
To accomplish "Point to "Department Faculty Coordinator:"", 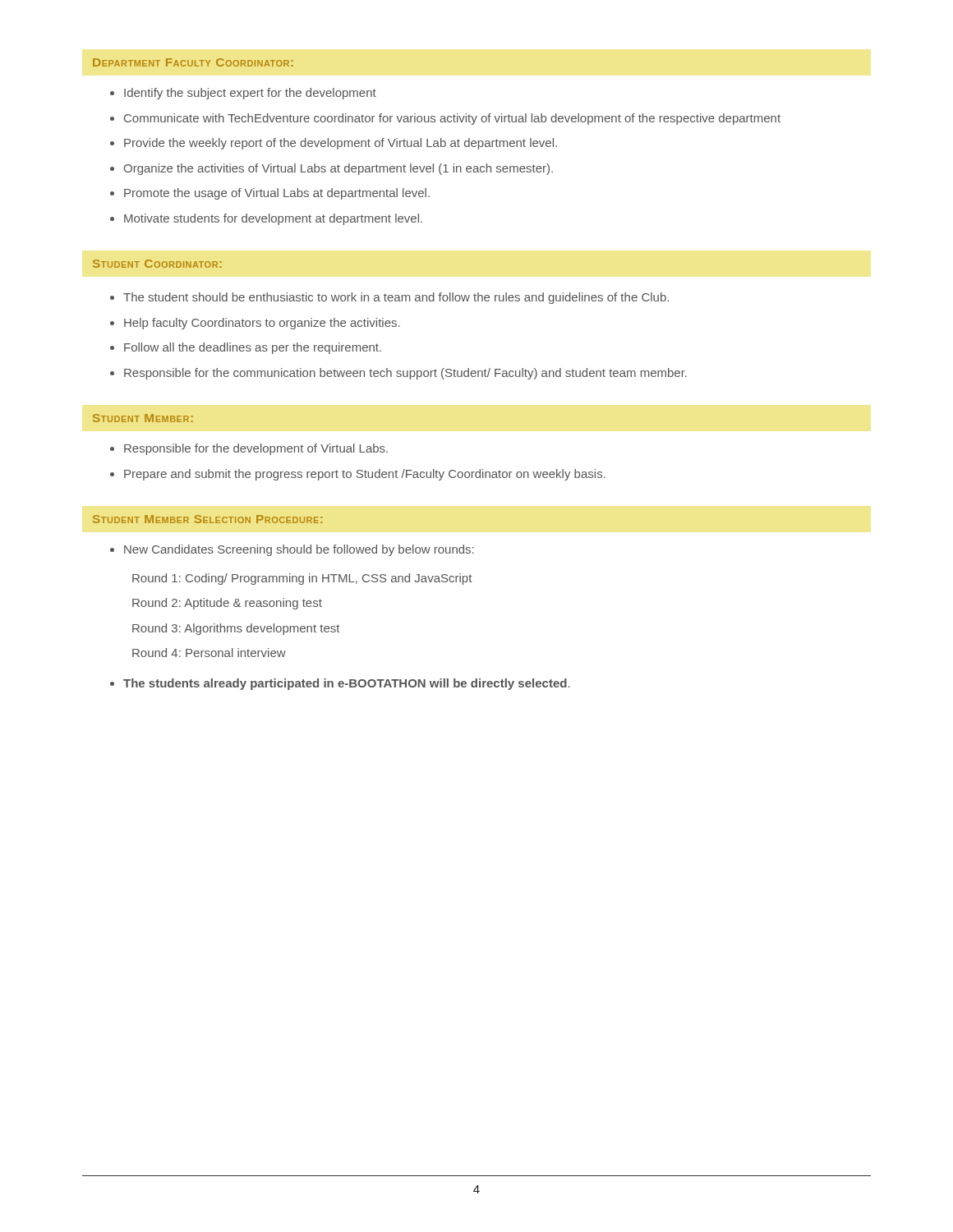I will 193,62.
